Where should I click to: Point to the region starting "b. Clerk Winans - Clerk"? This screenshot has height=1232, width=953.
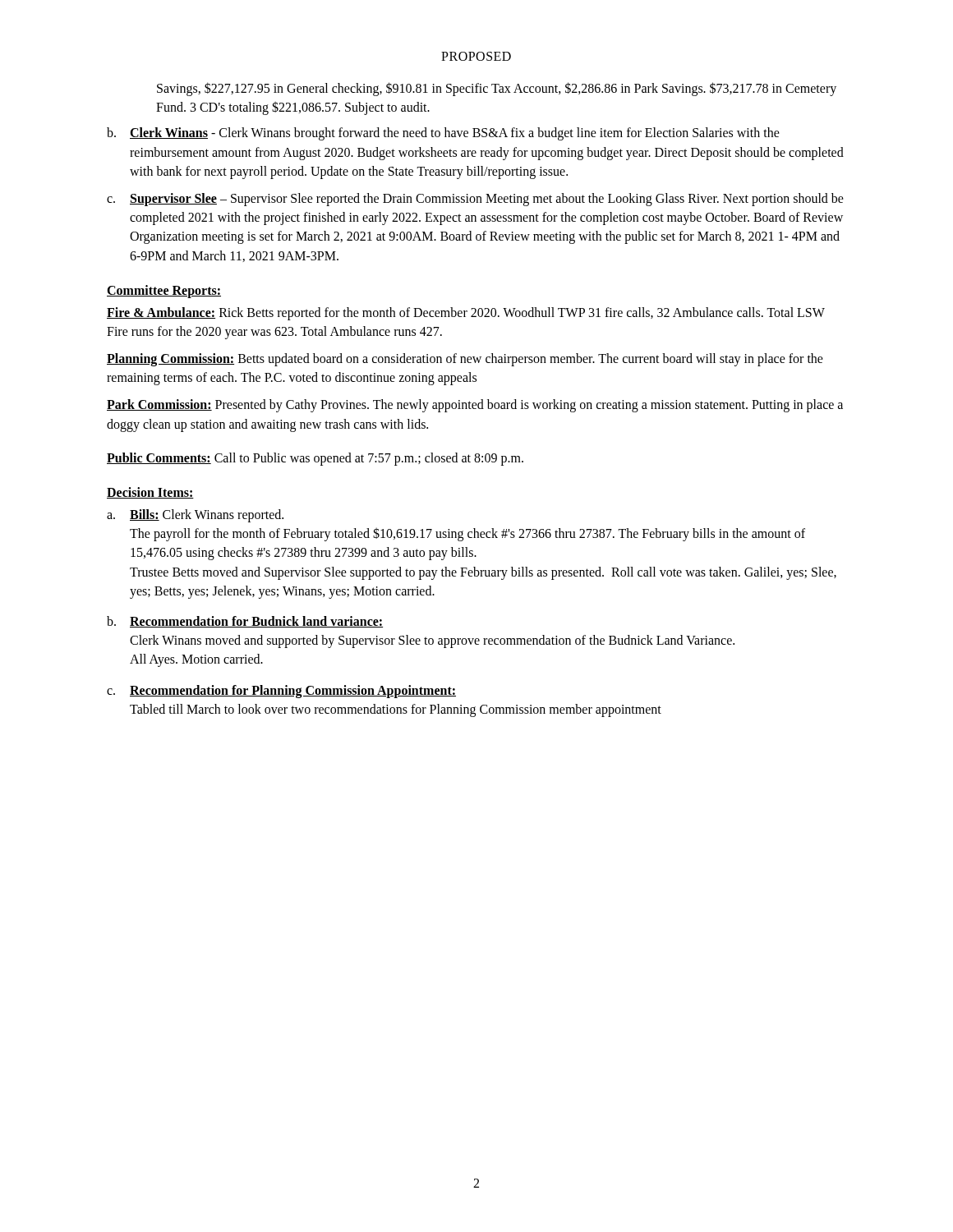476,152
